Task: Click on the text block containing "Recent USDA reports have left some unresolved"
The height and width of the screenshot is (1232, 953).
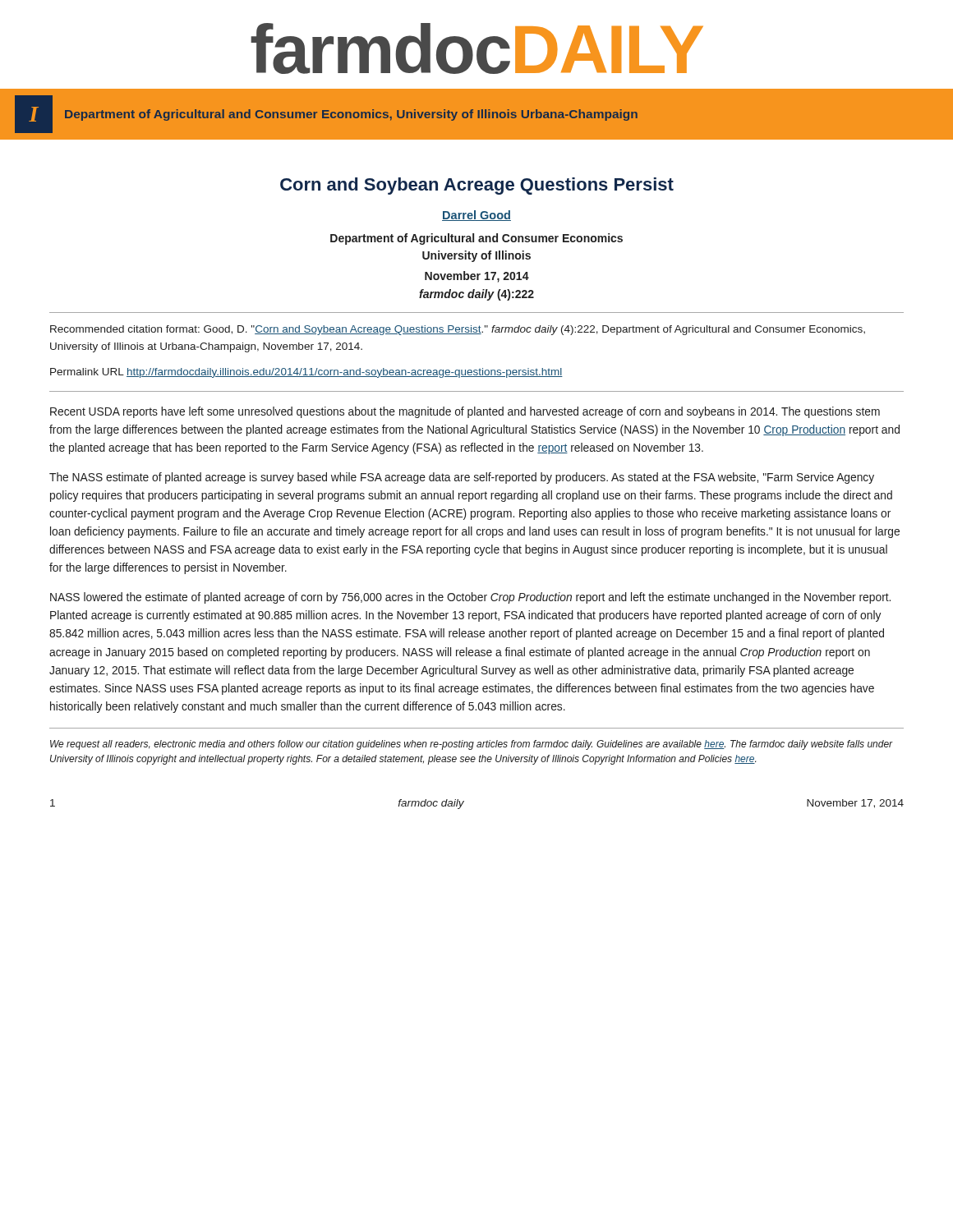Action: coord(475,430)
